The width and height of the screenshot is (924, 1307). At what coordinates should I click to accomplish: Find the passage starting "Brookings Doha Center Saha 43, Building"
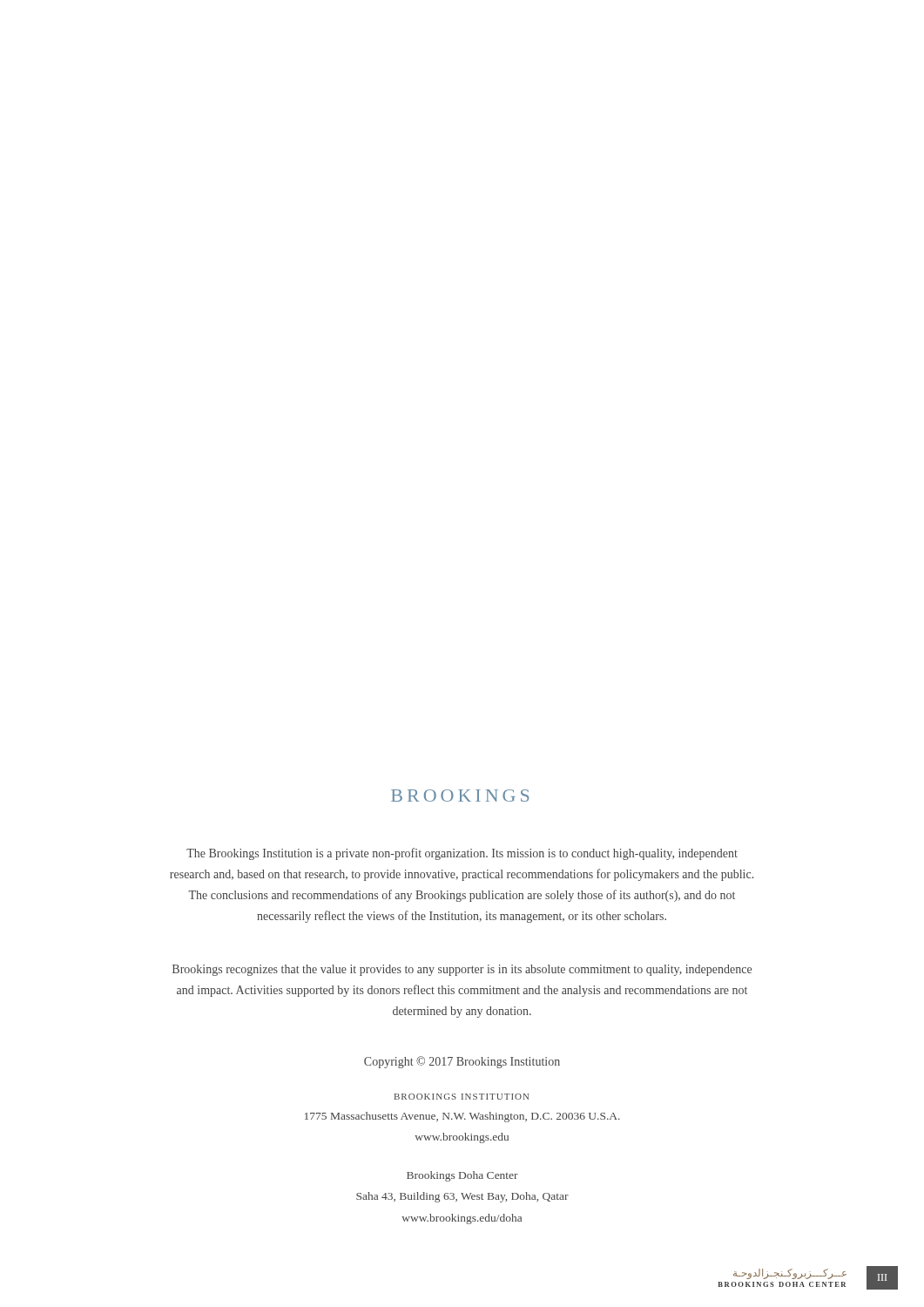click(462, 1197)
